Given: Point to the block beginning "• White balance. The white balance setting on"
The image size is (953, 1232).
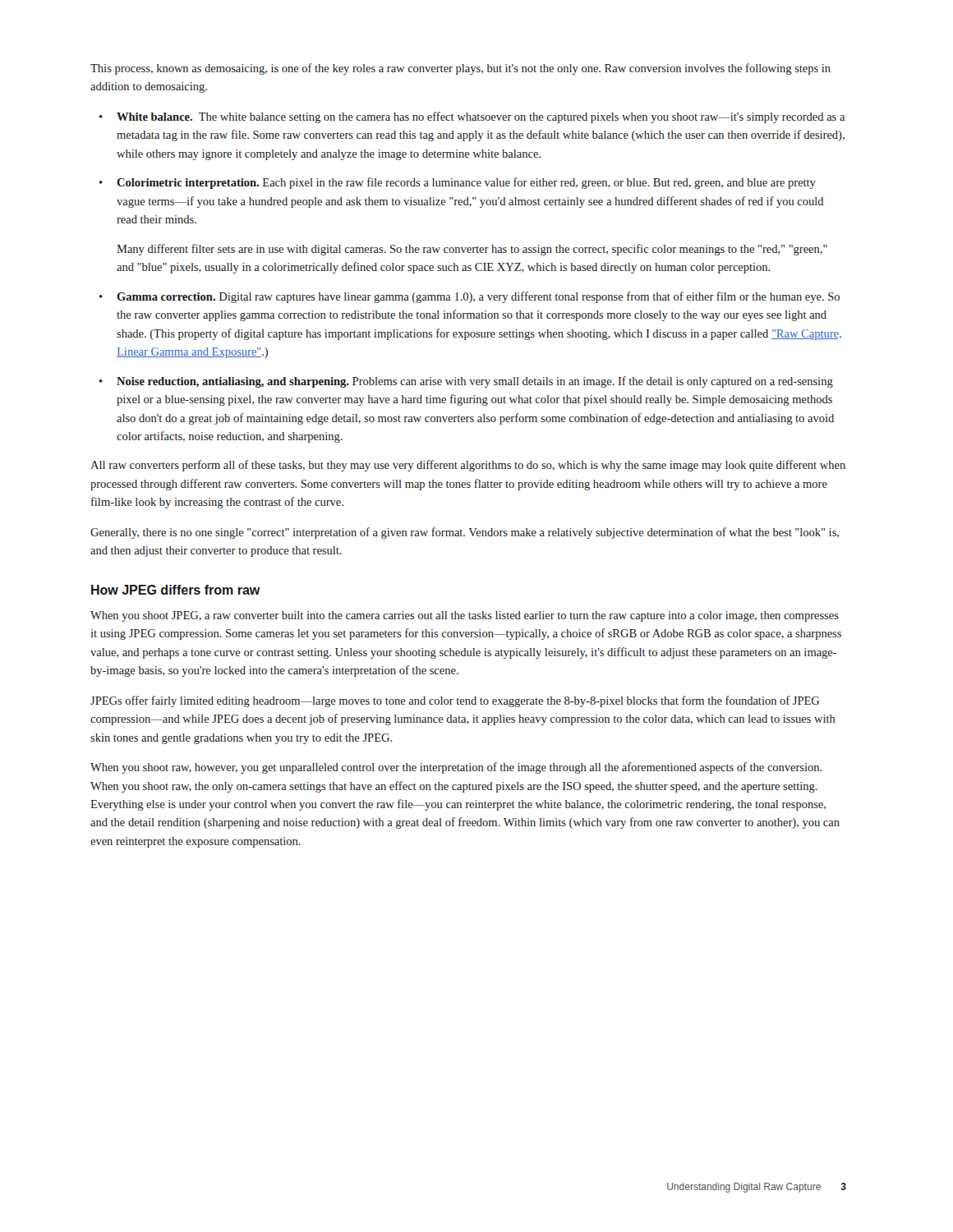Looking at the screenshot, I should (472, 135).
